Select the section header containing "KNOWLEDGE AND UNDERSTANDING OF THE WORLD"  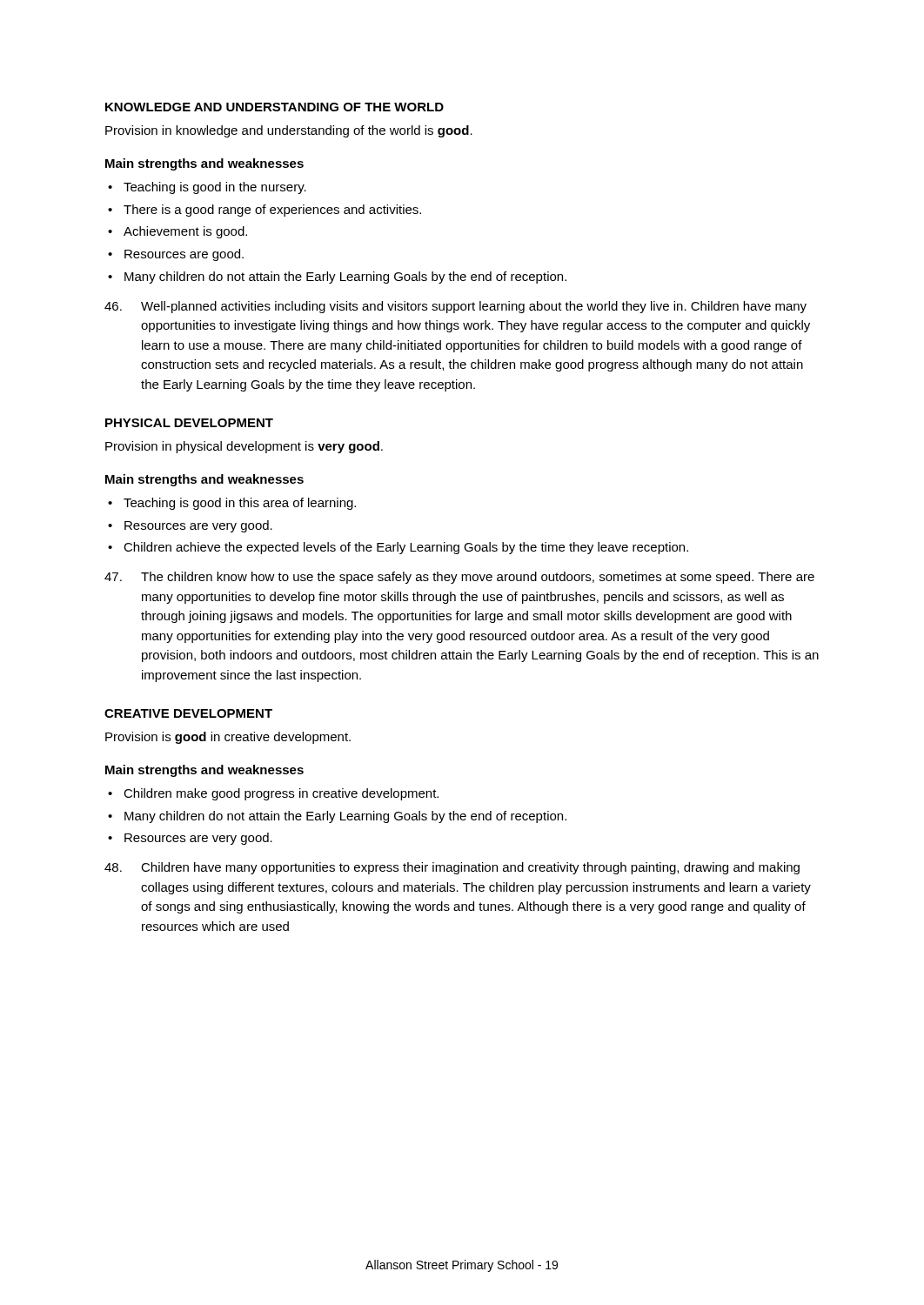tap(274, 107)
